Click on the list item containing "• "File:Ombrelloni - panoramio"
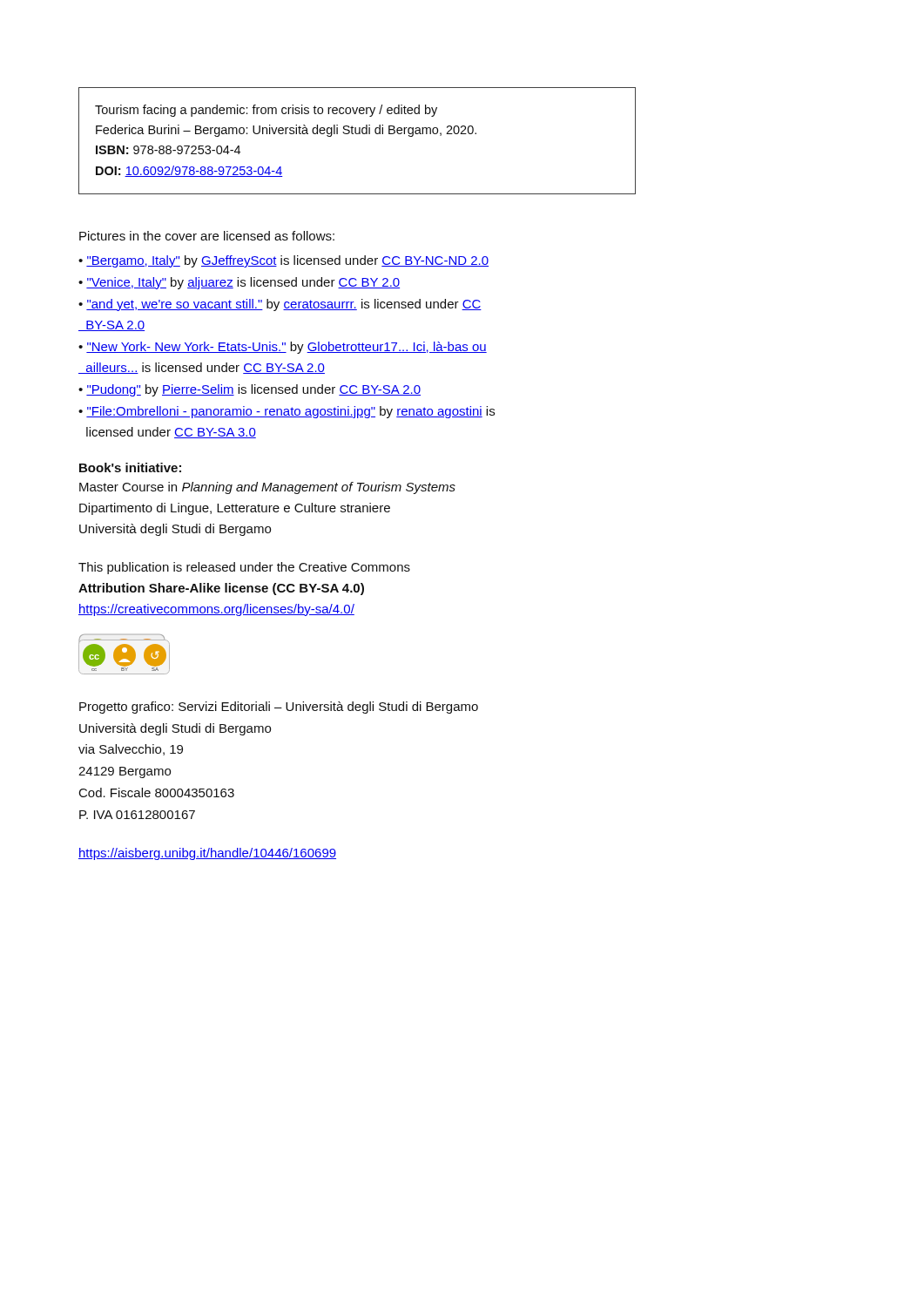 coord(287,421)
